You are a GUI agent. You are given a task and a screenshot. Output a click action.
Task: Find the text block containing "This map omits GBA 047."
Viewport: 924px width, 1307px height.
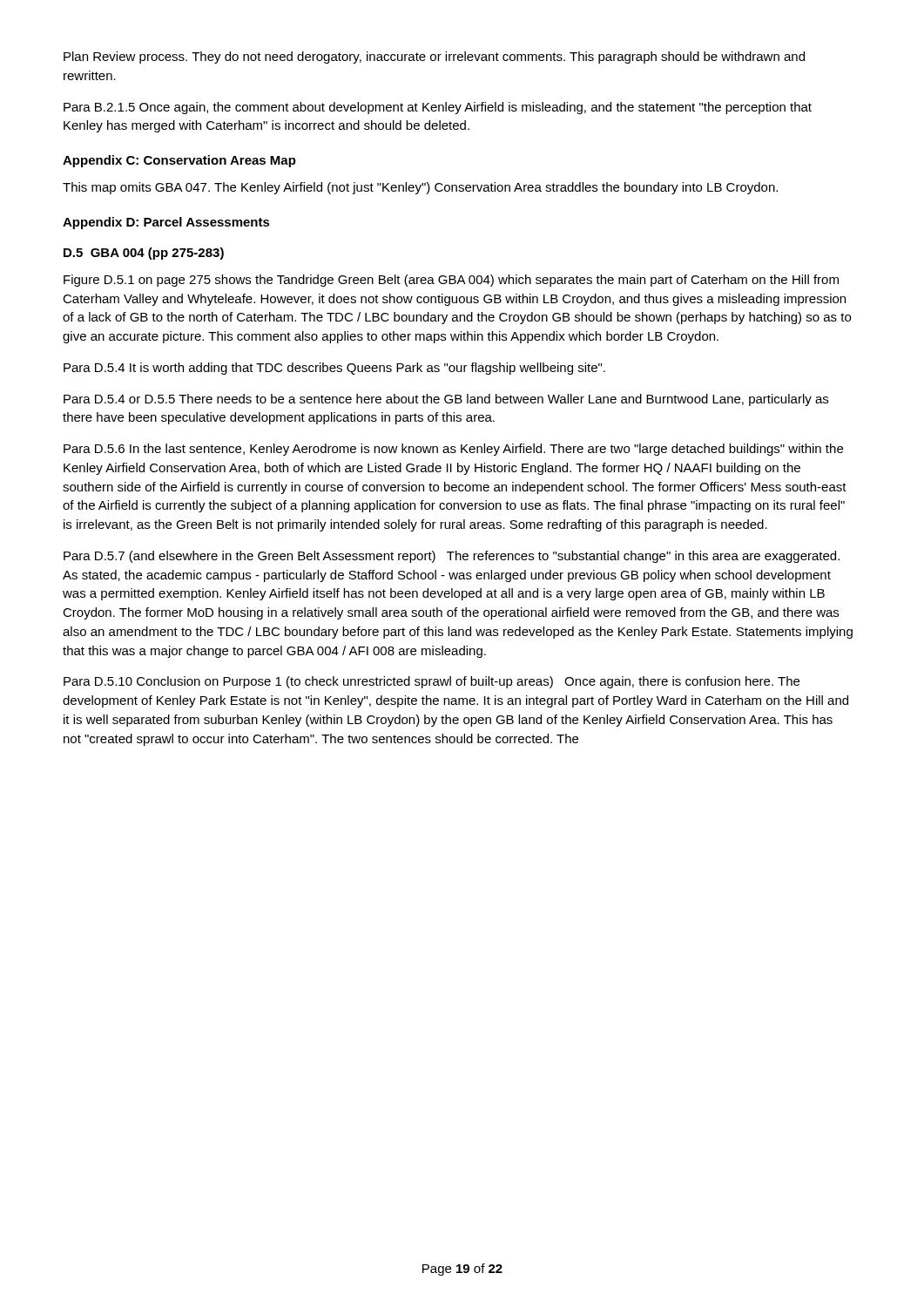[x=421, y=187]
